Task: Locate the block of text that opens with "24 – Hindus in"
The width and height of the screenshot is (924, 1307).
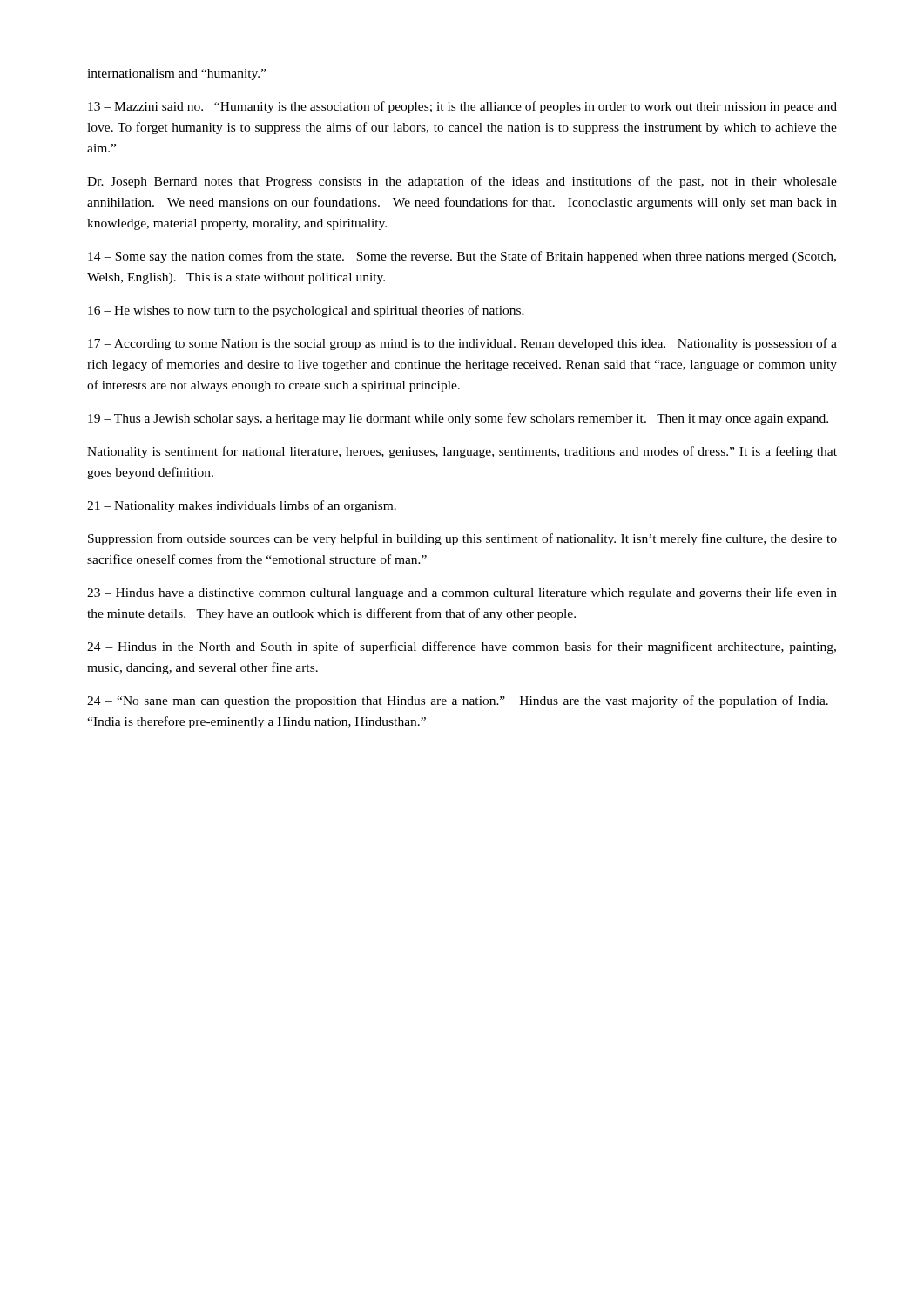Action: point(462,657)
